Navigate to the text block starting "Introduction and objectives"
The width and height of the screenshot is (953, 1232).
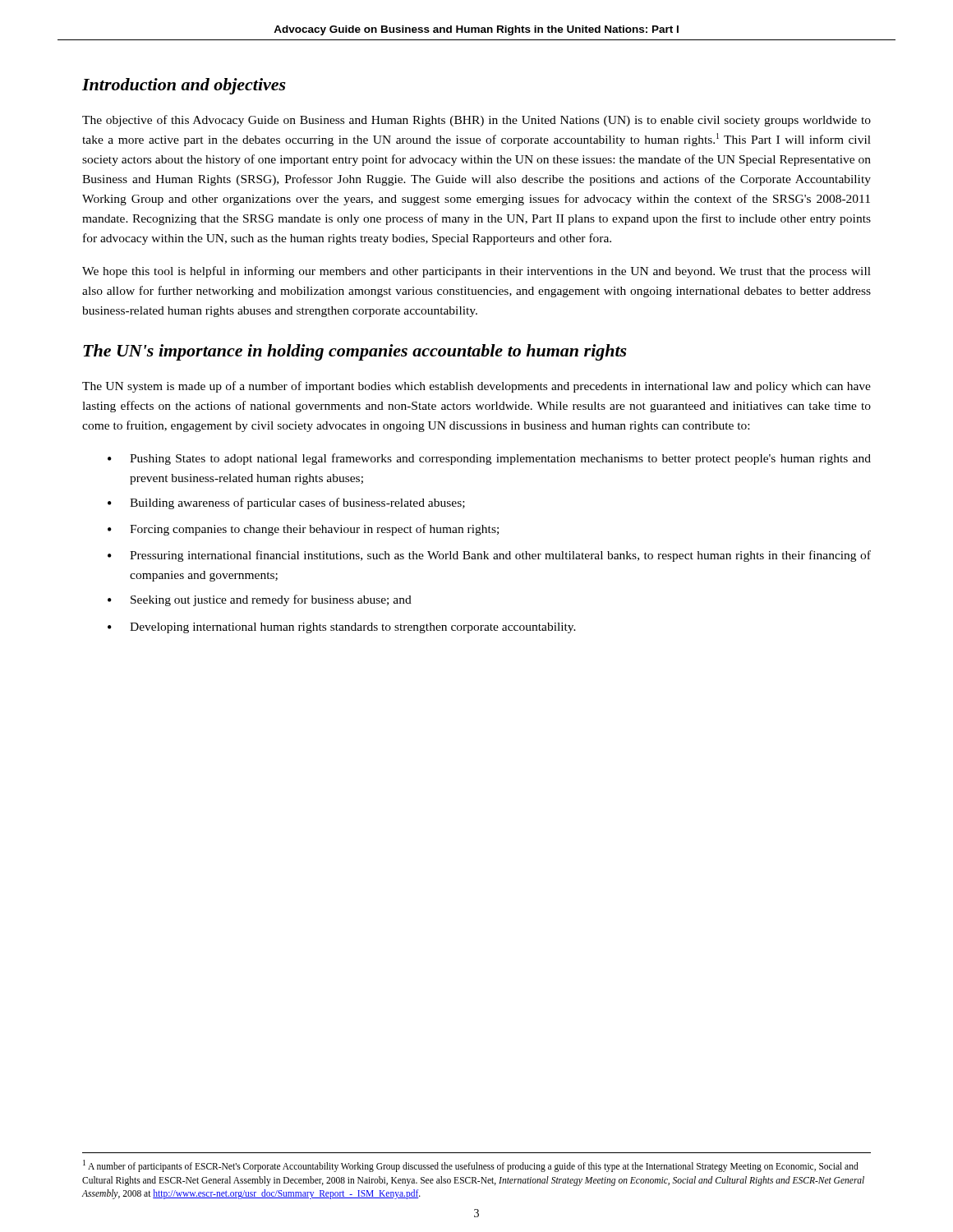click(184, 84)
